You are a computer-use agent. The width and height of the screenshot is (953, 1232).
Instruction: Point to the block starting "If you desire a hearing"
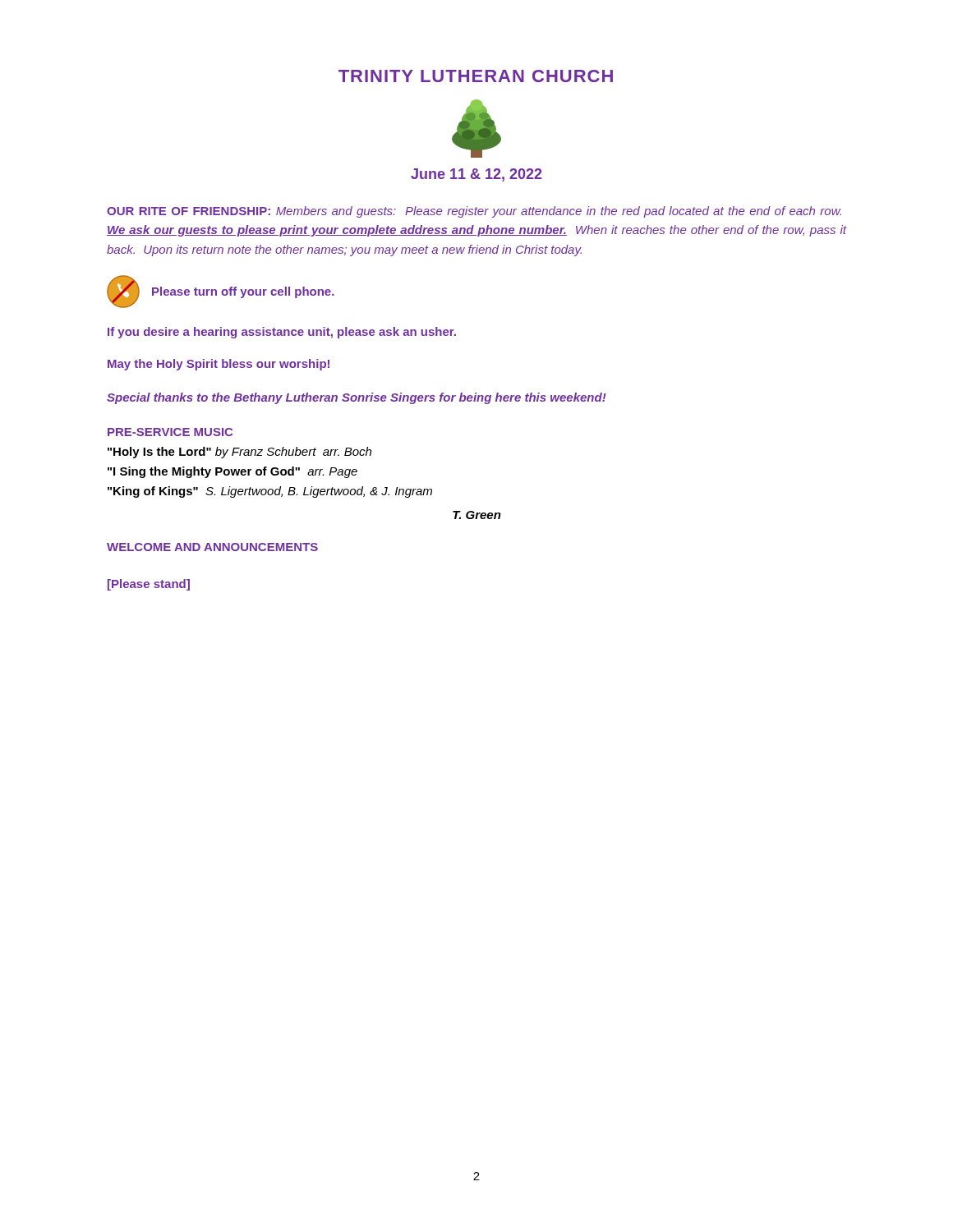[x=282, y=331]
